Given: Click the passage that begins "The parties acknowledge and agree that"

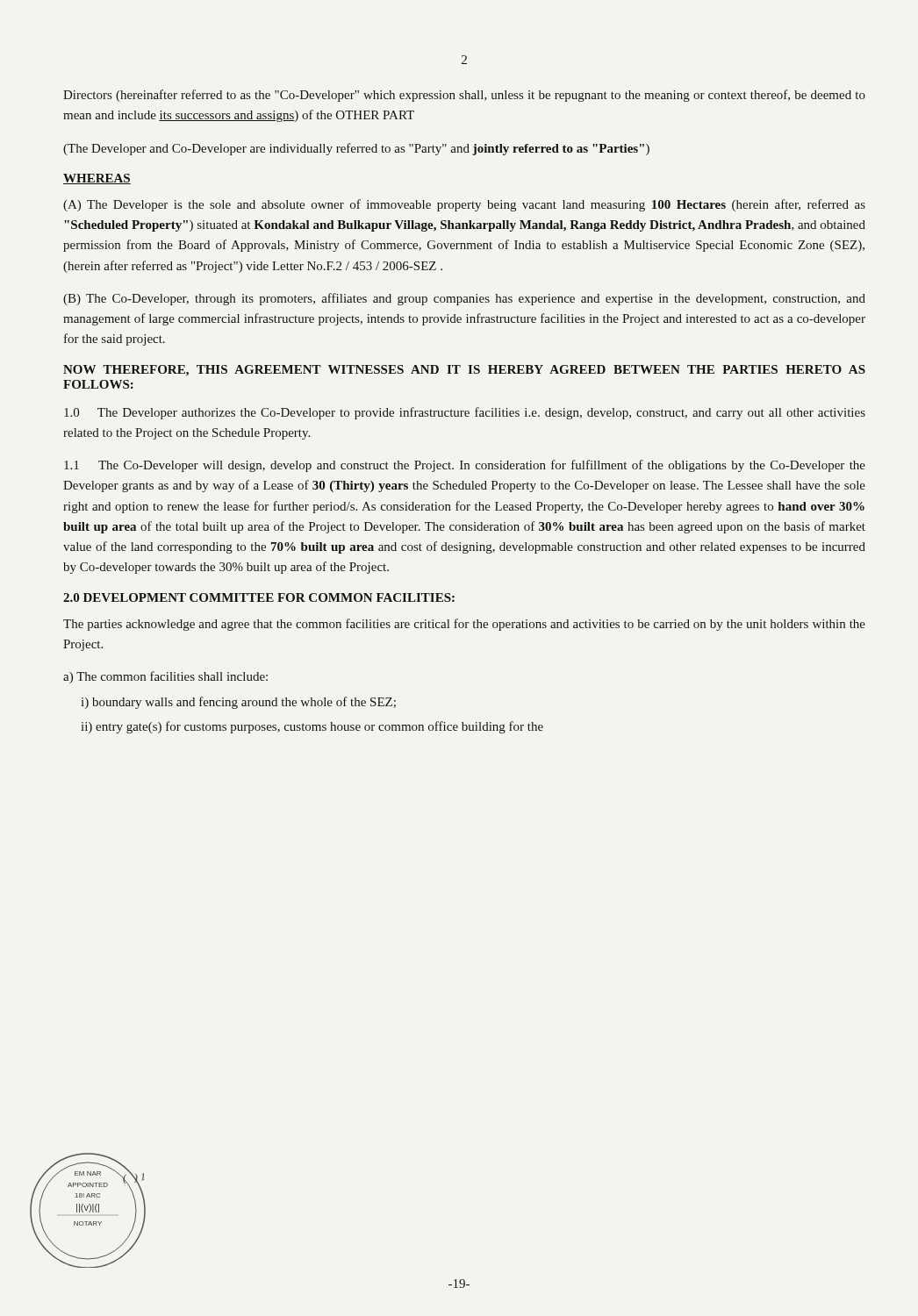Looking at the screenshot, I should [464, 634].
